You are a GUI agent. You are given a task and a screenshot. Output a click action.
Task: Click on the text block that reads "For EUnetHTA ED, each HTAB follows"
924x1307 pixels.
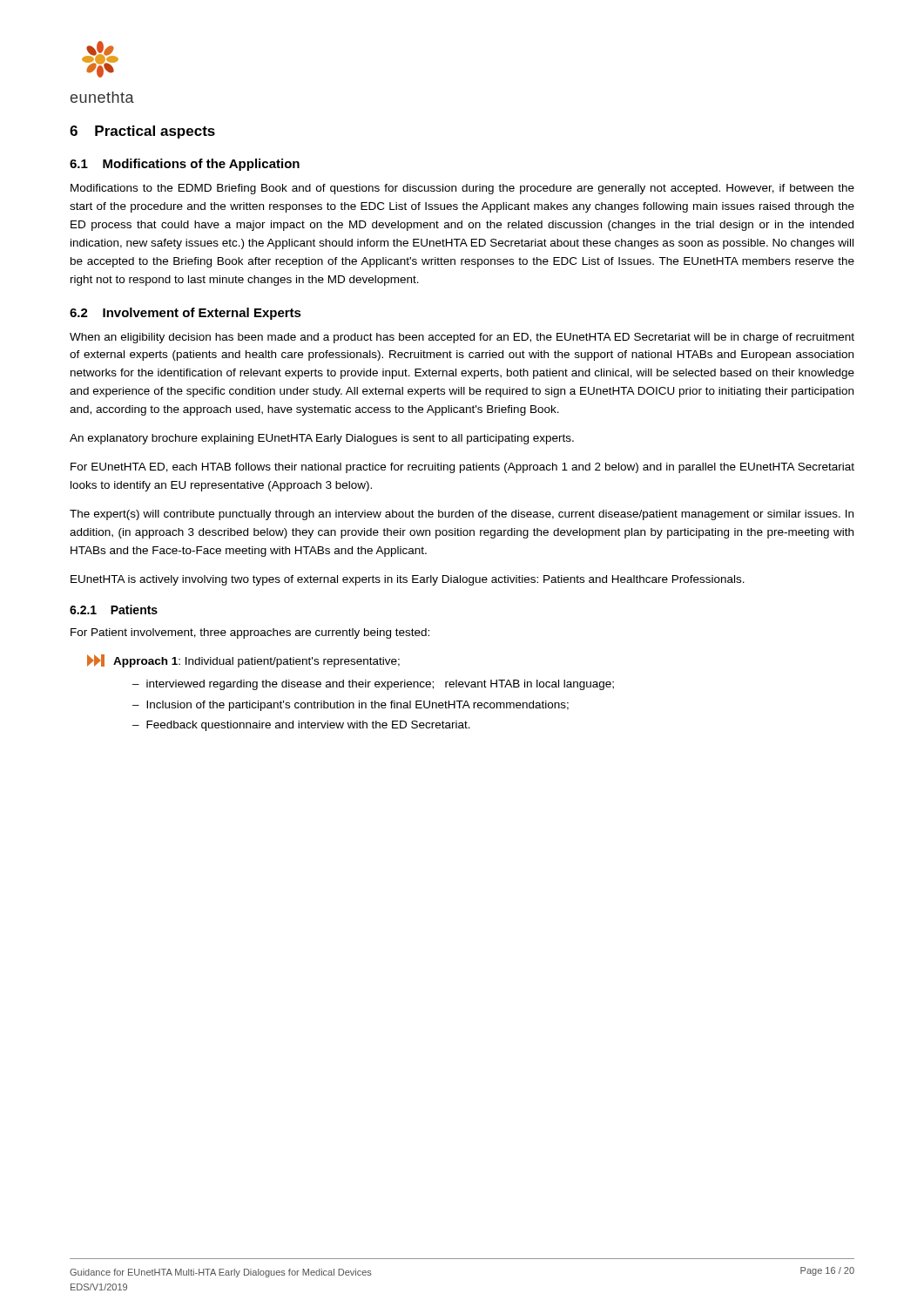point(462,476)
